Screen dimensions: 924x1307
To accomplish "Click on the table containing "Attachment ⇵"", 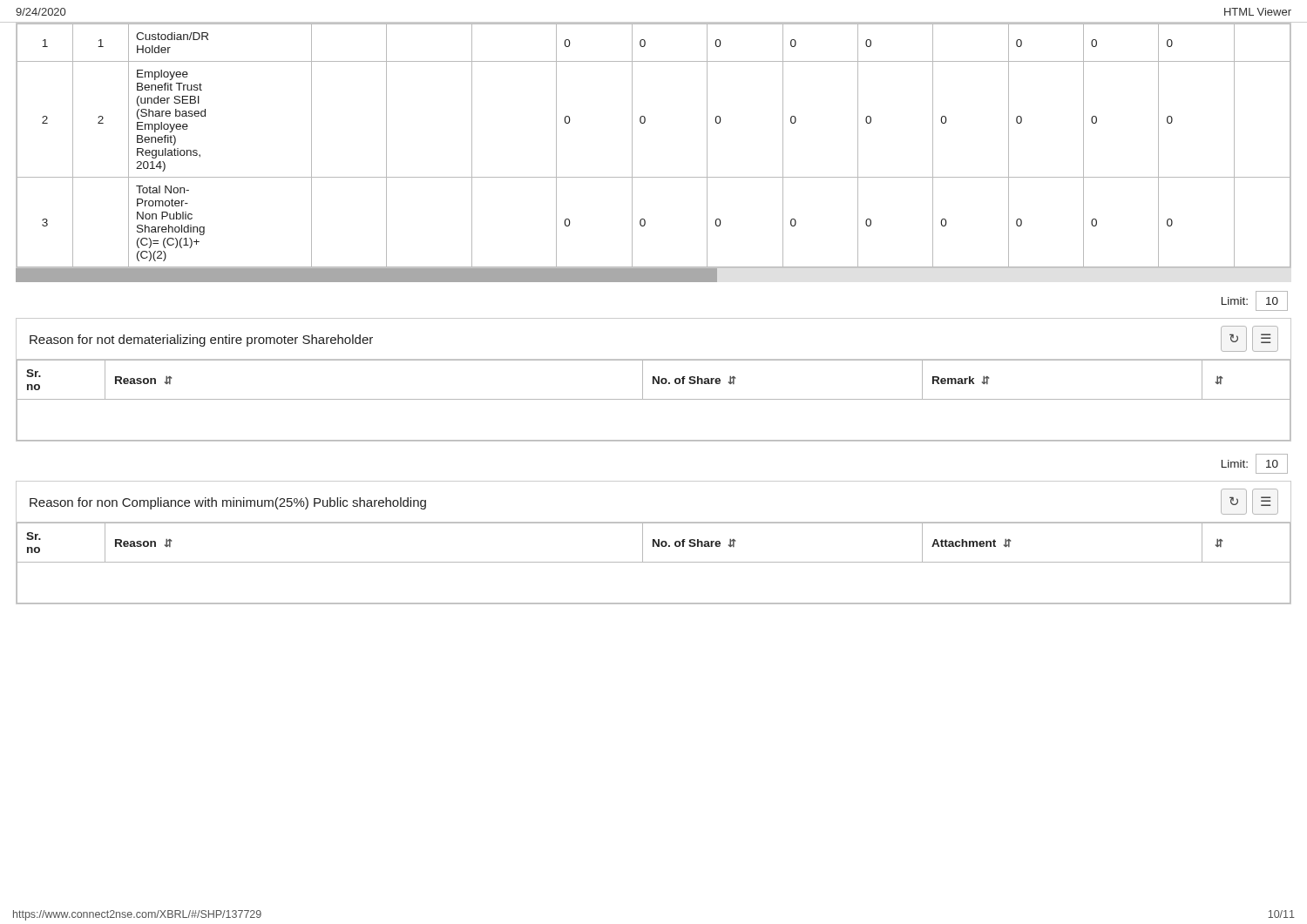I will click(654, 563).
